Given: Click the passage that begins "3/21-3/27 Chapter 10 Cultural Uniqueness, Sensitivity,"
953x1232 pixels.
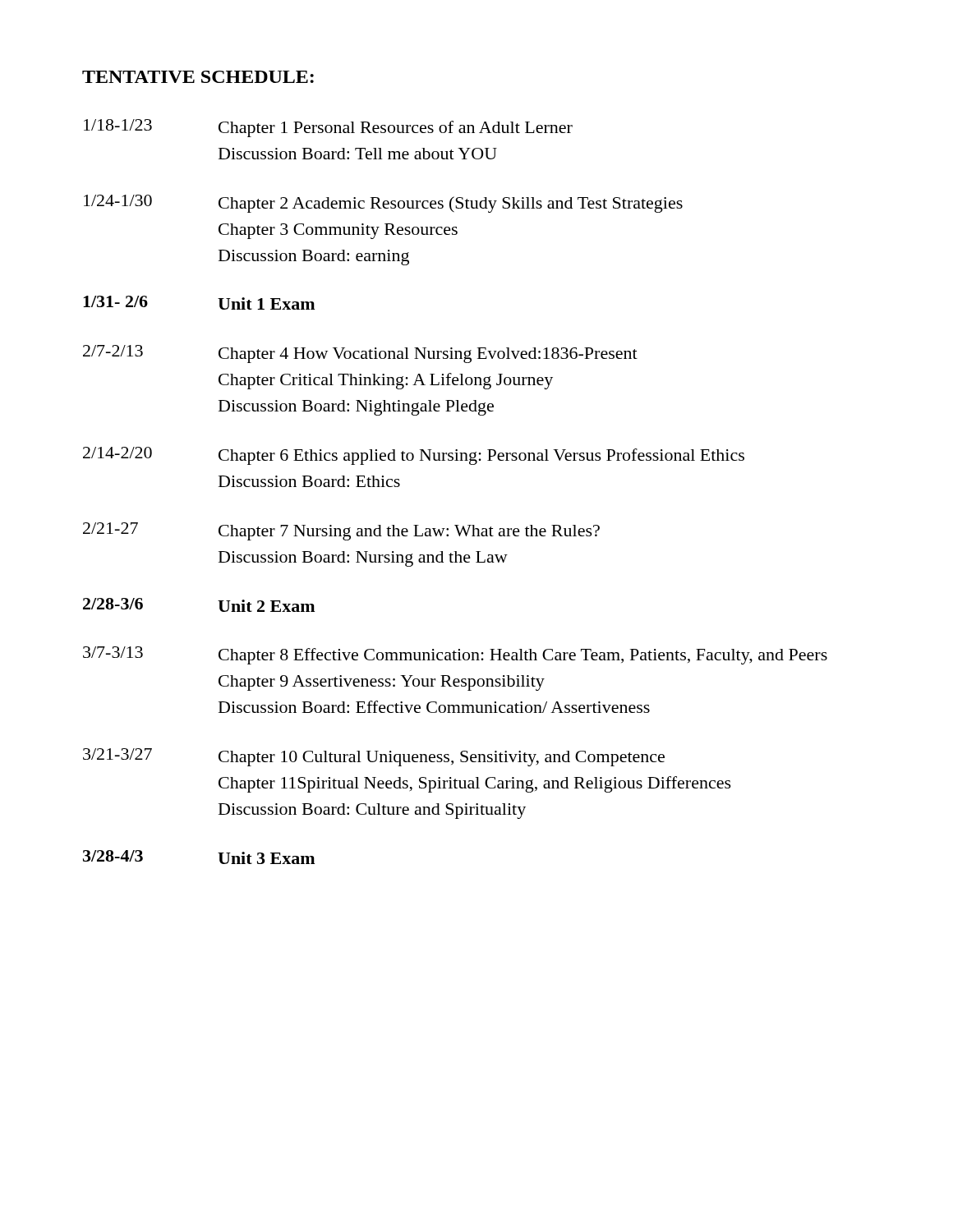Looking at the screenshot, I should pos(407,783).
